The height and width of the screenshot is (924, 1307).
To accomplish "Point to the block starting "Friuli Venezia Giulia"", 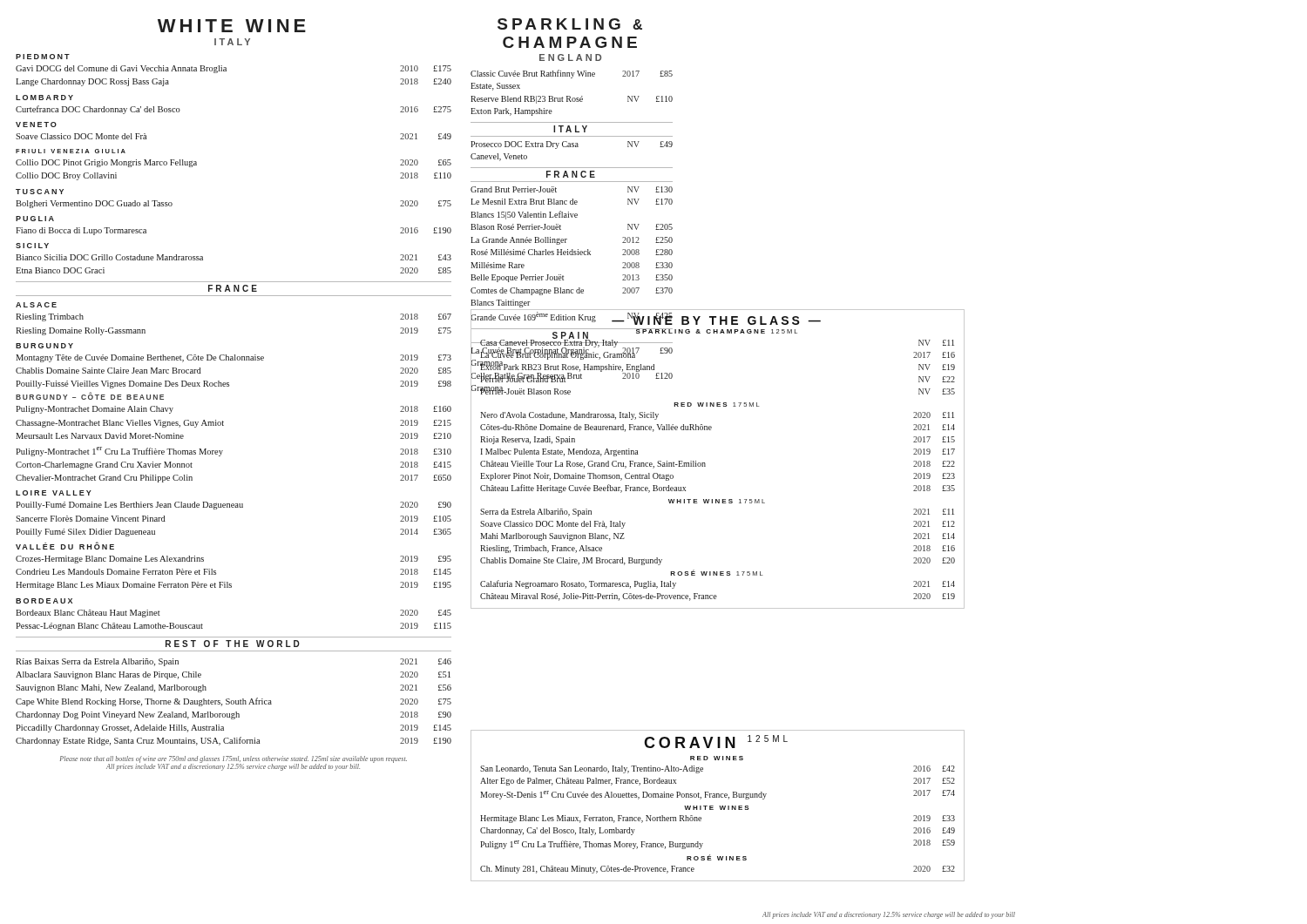I will coord(71,151).
